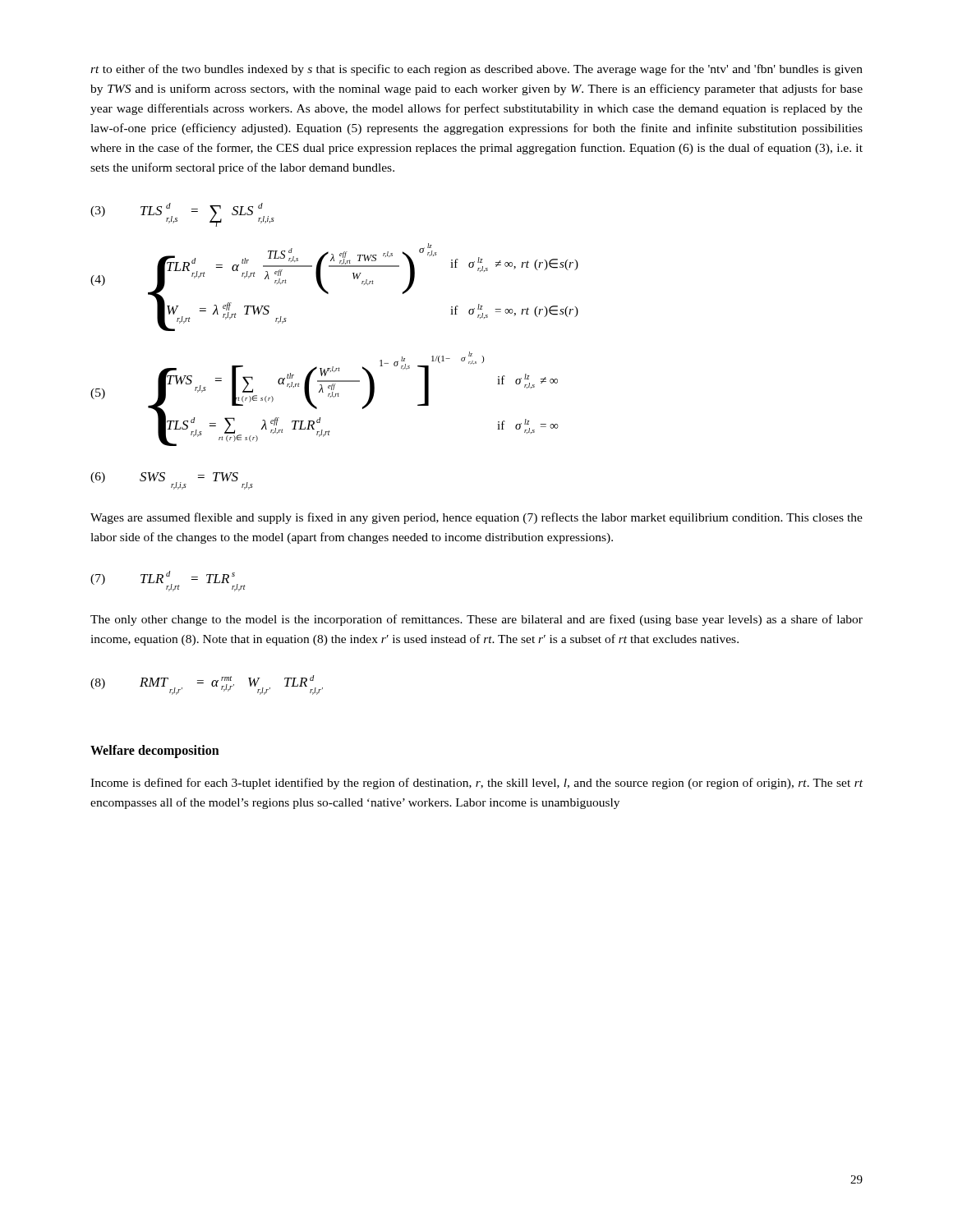
Task: Find a section header
Action: pyautogui.click(x=155, y=750)
